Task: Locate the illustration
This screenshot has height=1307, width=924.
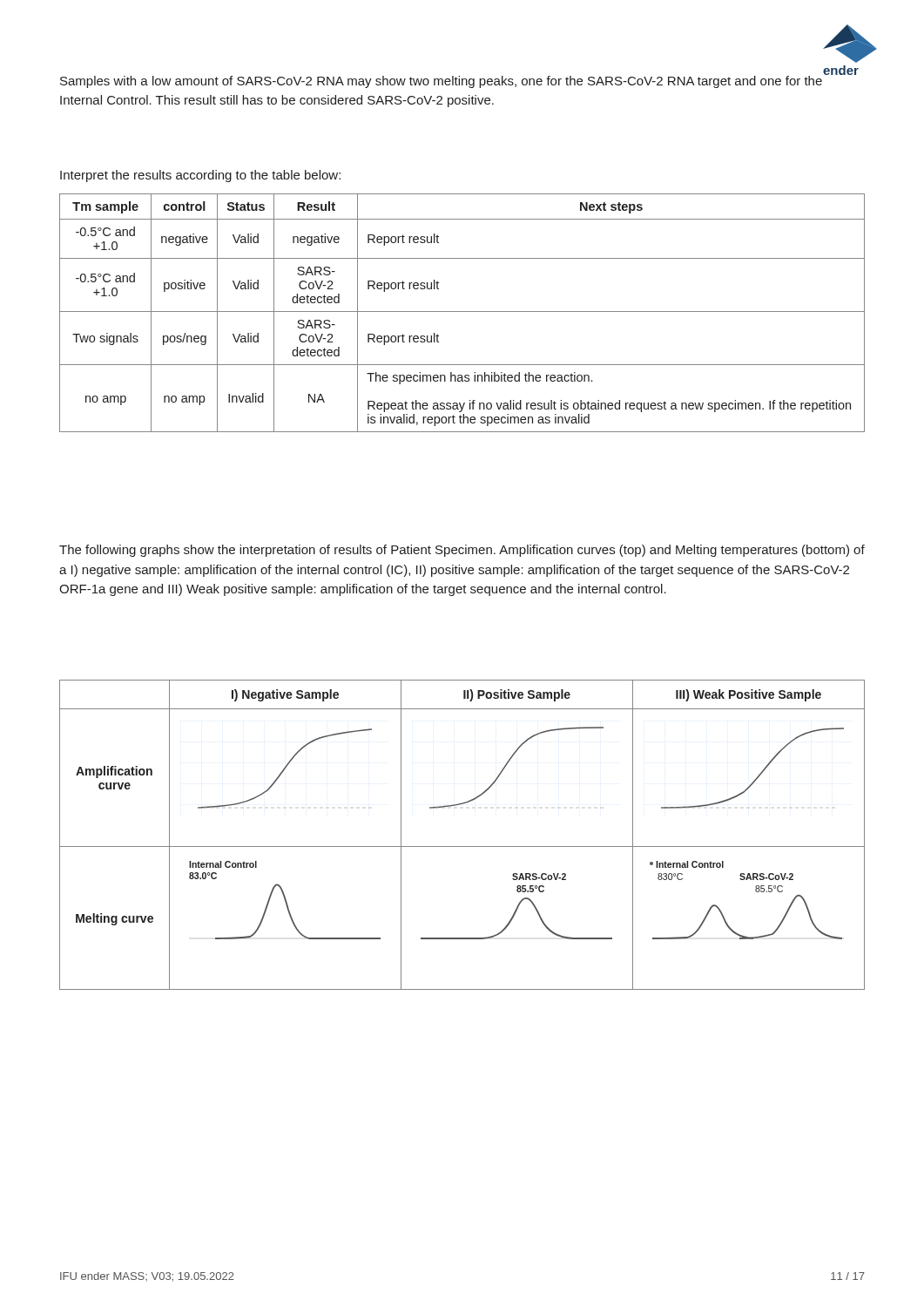Action: pos(462,835)
